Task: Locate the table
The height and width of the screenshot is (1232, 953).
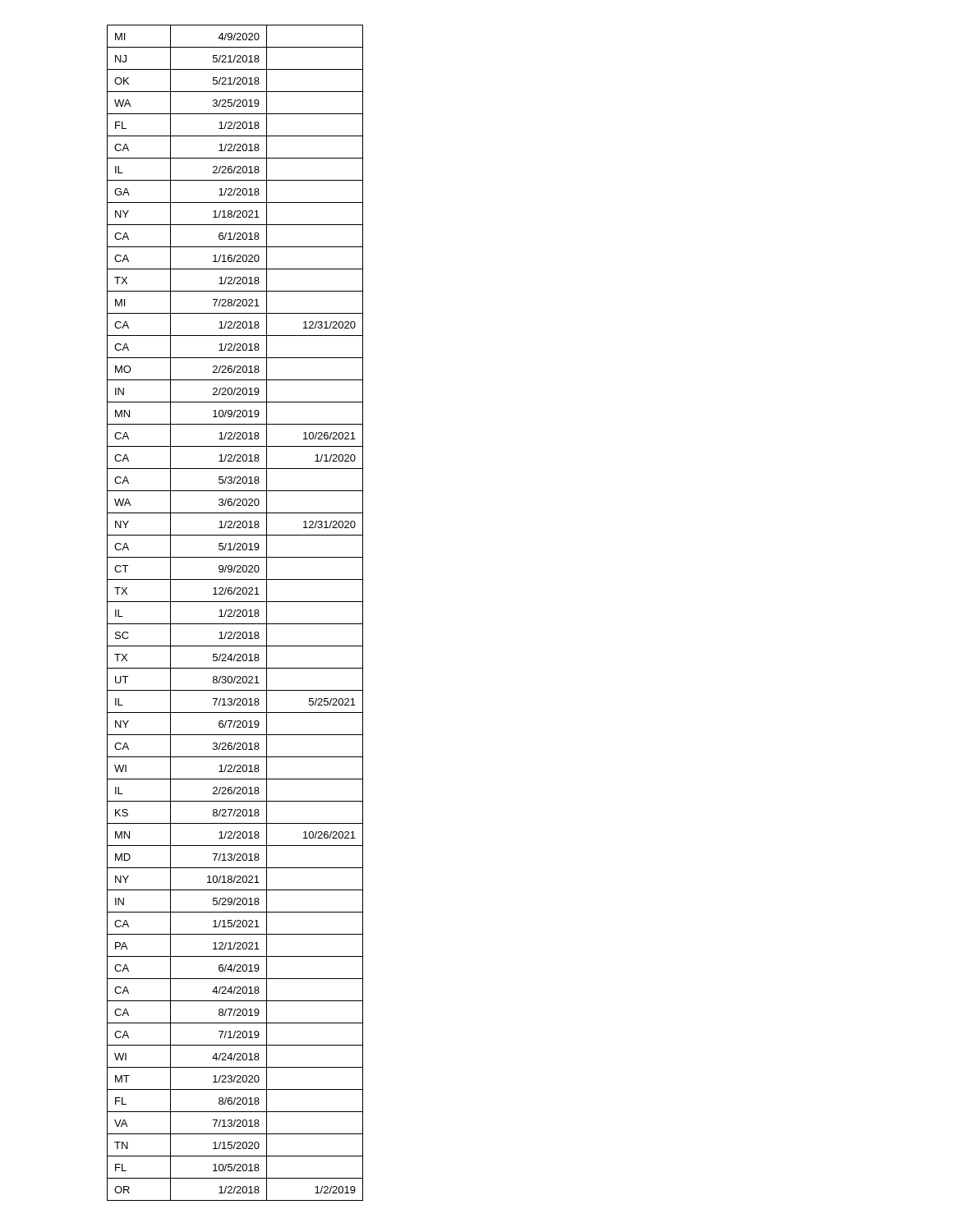Action: [235, 613]
